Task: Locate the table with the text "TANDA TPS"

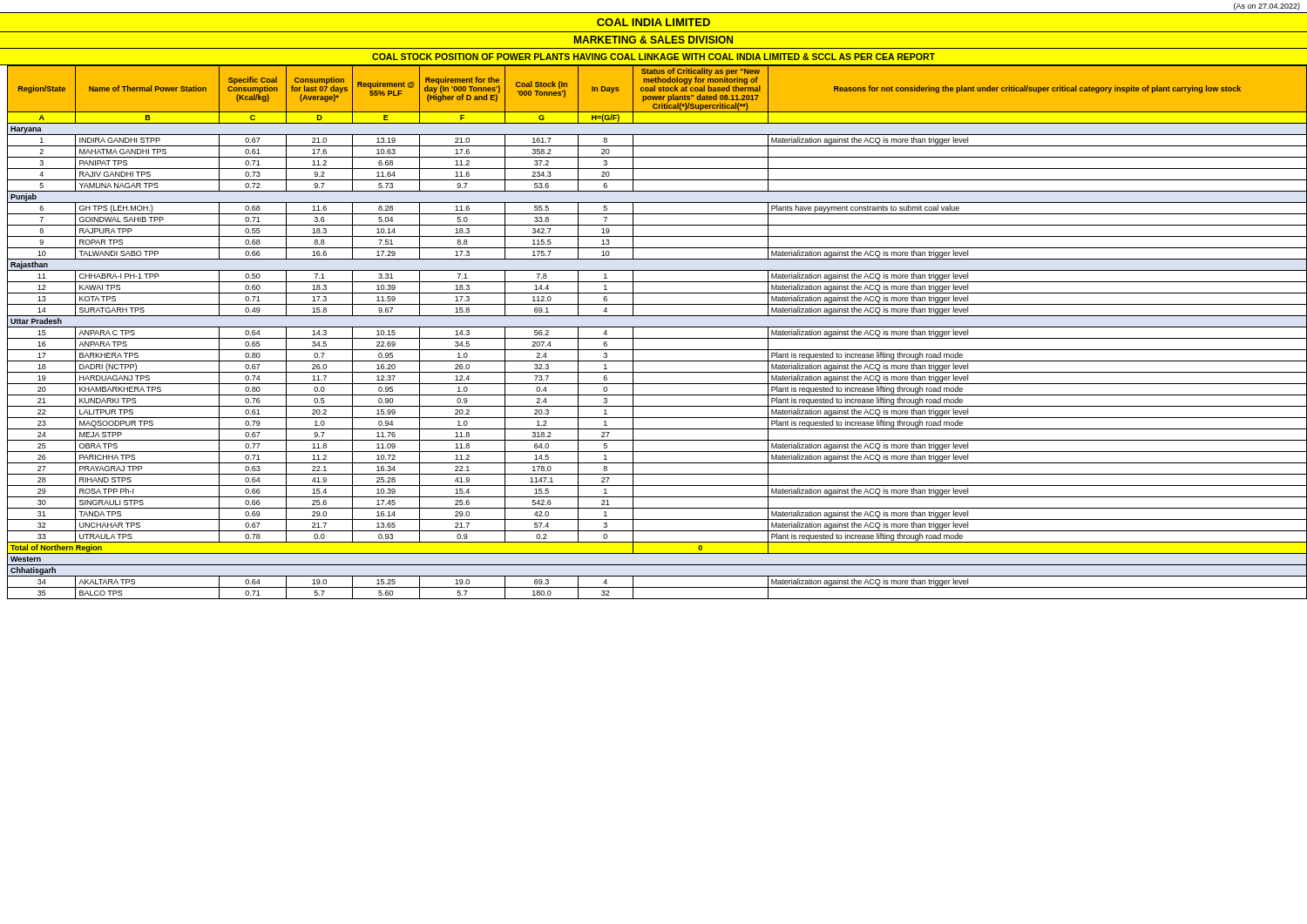Action: tap(654, 332)
